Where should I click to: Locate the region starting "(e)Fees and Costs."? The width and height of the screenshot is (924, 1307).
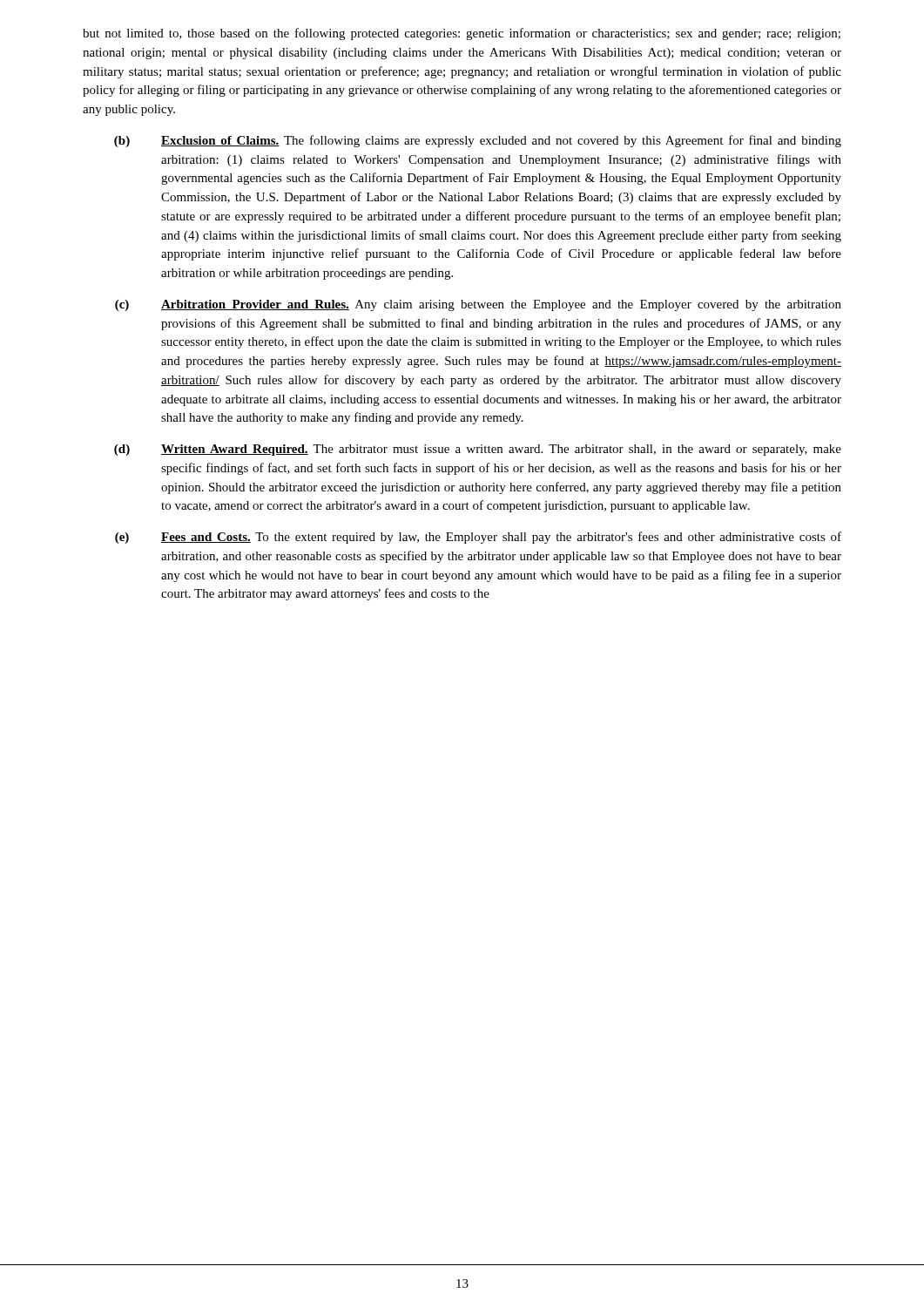(x=462, y=566)
